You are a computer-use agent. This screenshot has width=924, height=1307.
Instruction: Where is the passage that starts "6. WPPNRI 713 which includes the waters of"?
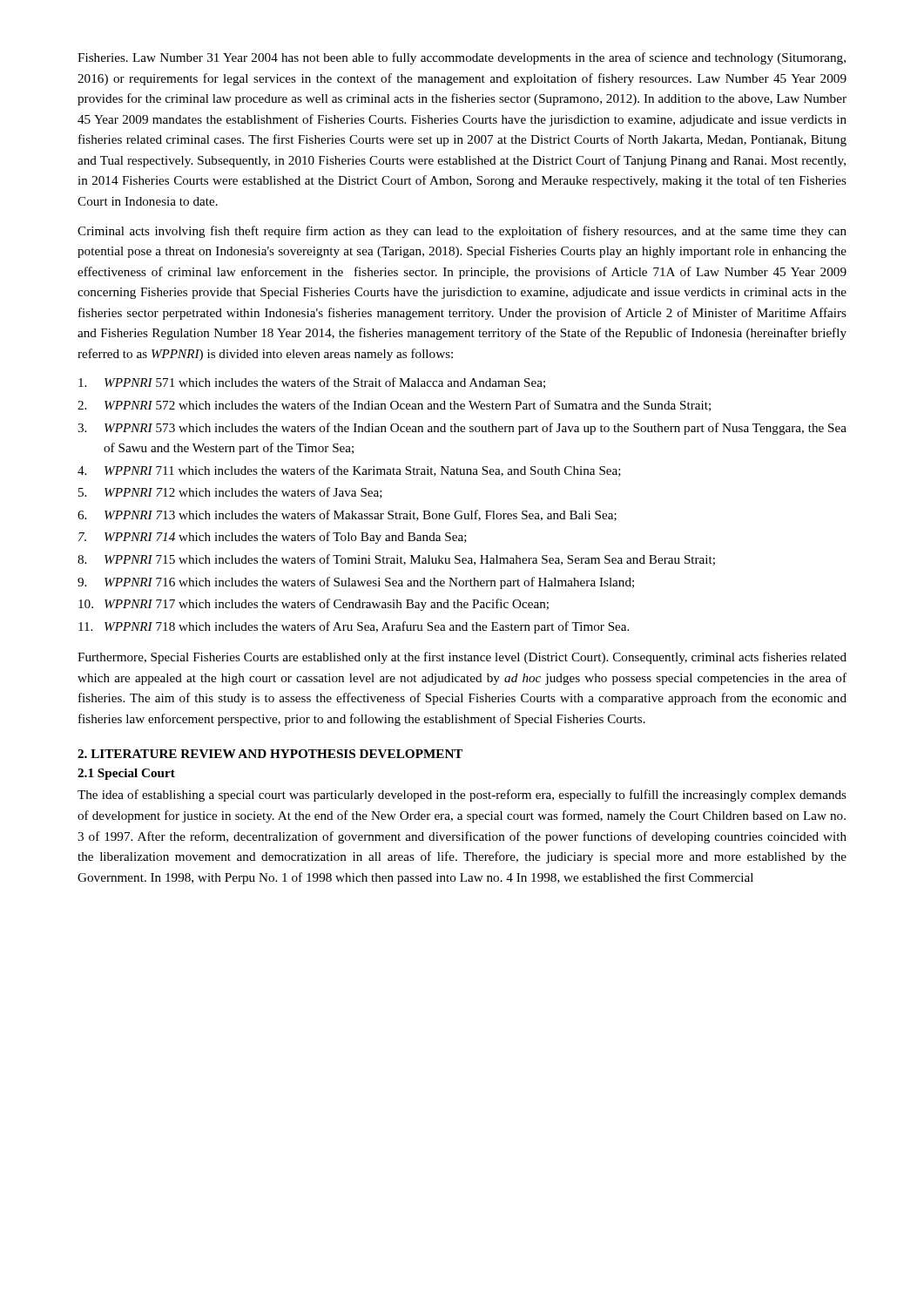[x=462, y=515]
